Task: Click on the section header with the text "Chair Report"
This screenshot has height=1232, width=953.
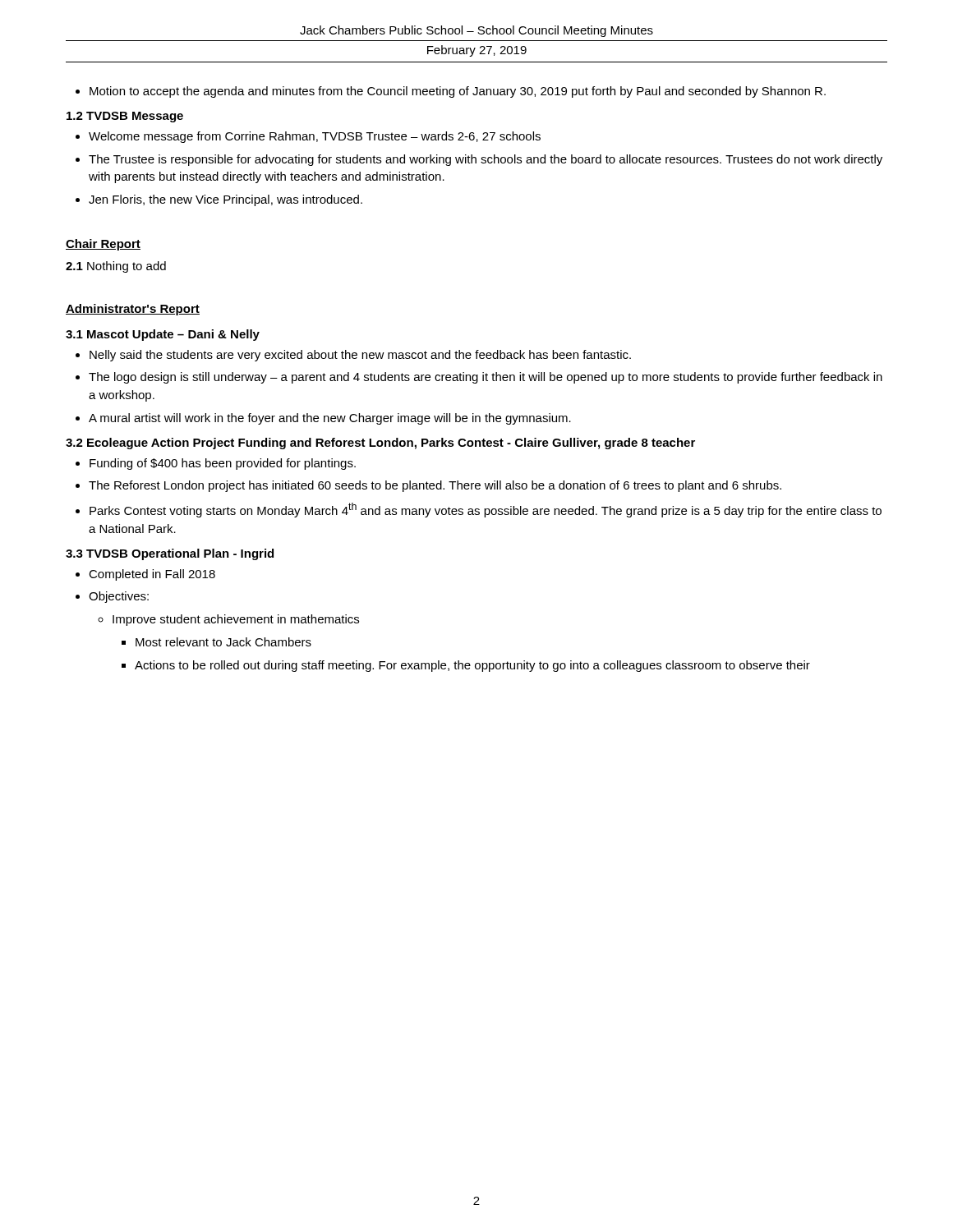Action: pyautogui.click(x=103, y=243)
